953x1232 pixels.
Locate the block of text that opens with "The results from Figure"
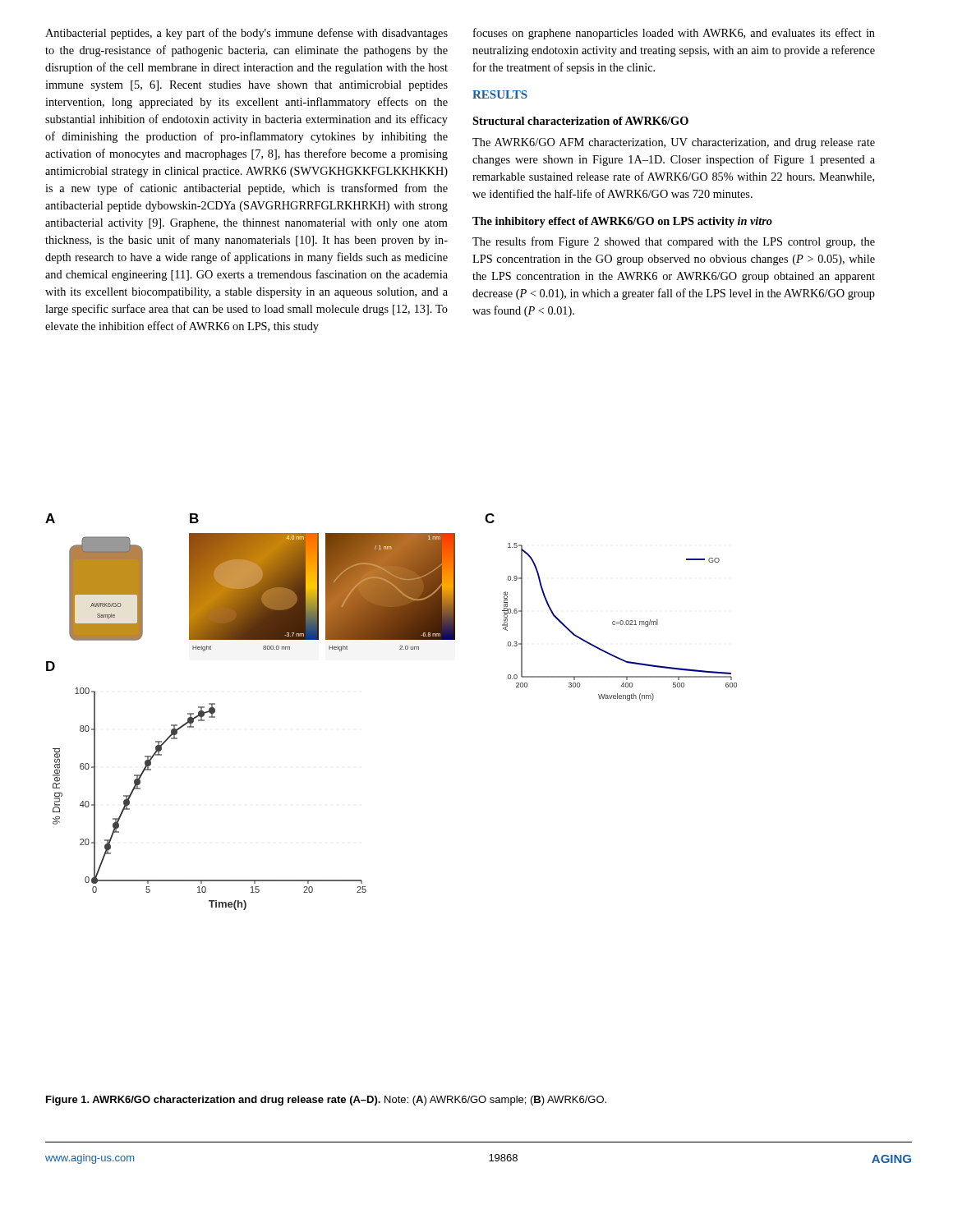(x=674, y=277)
